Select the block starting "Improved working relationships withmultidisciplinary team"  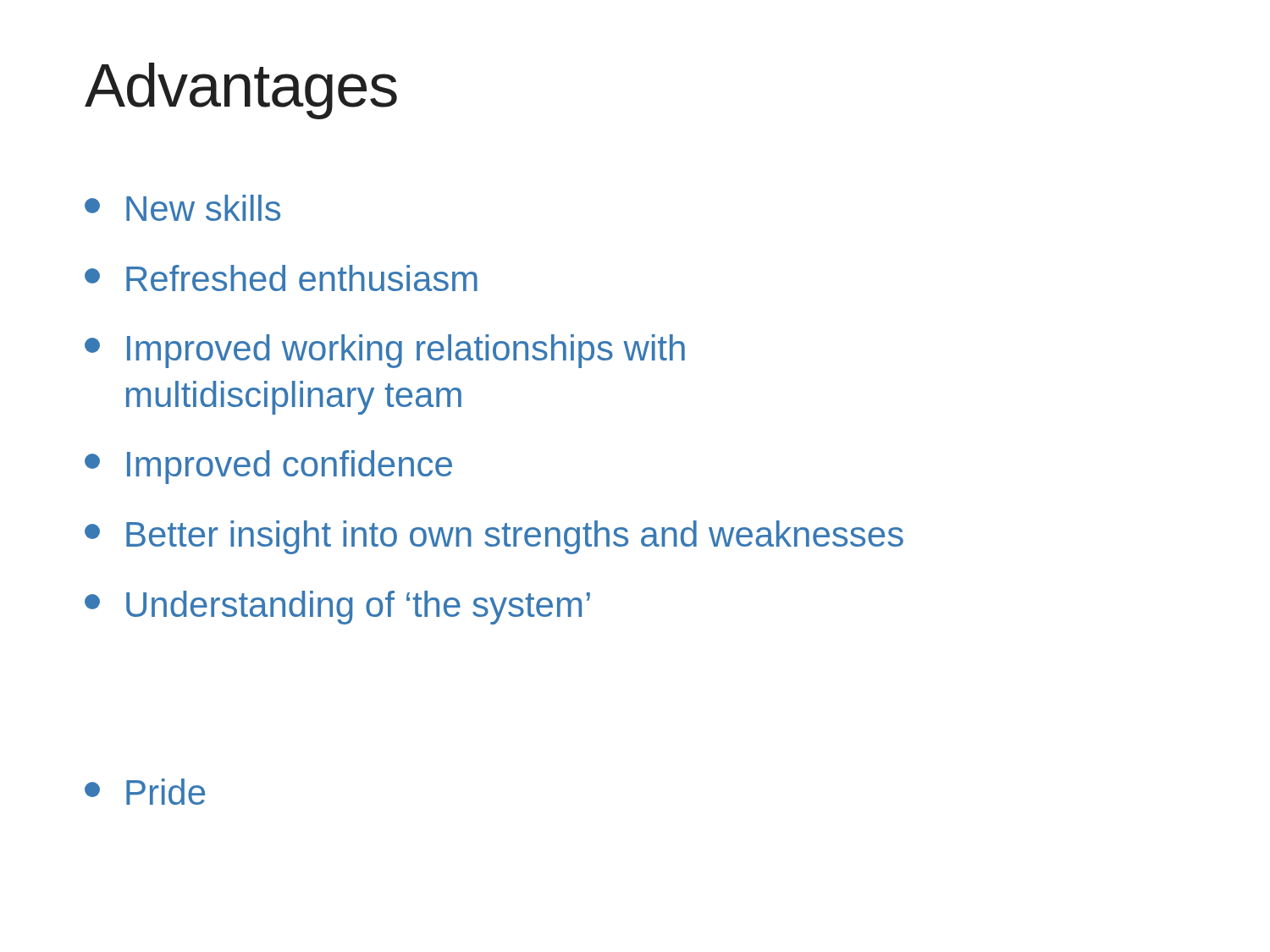pyautogui.click(x=386, y=372)
